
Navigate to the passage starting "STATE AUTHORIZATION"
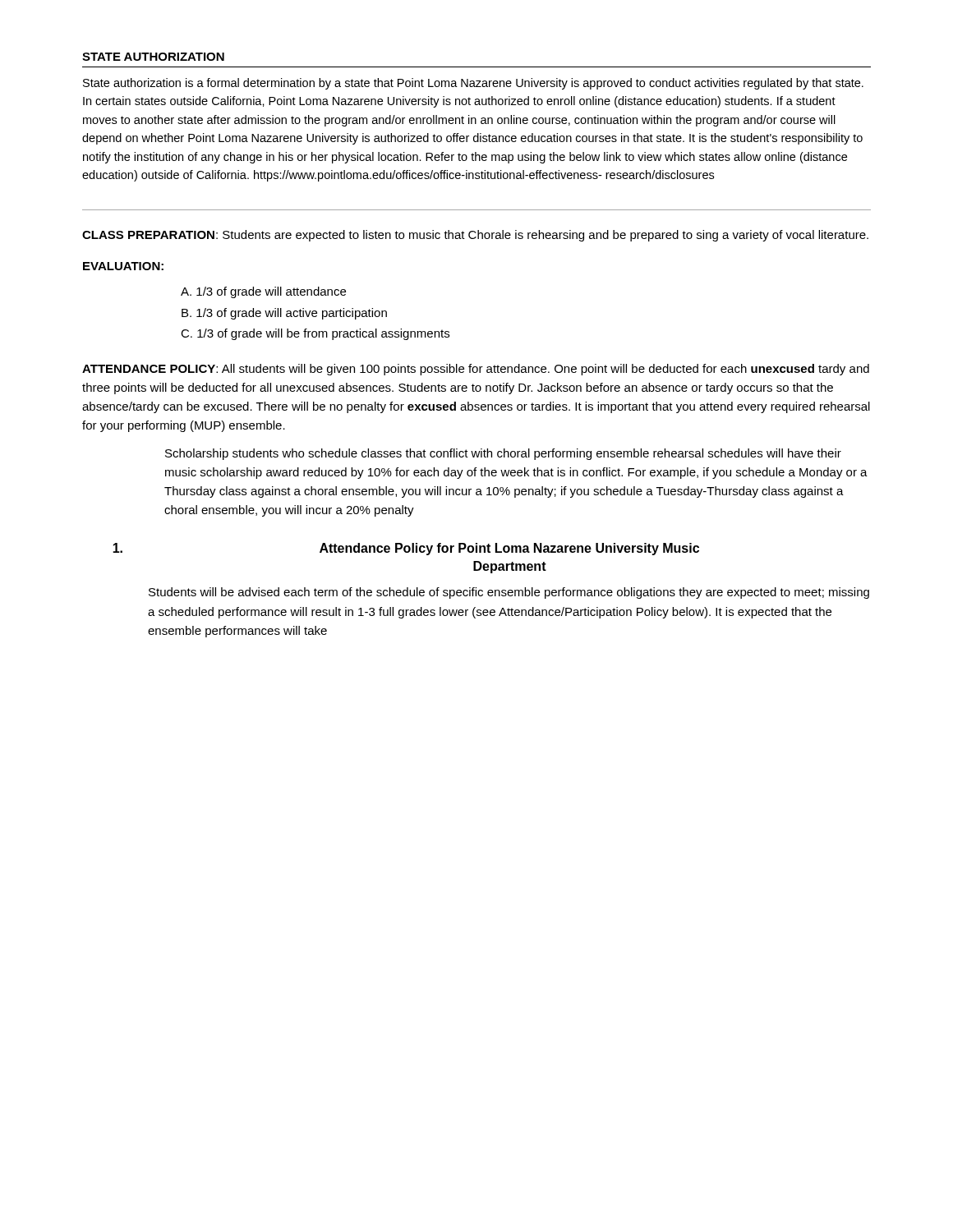click(x=476, y=58)
